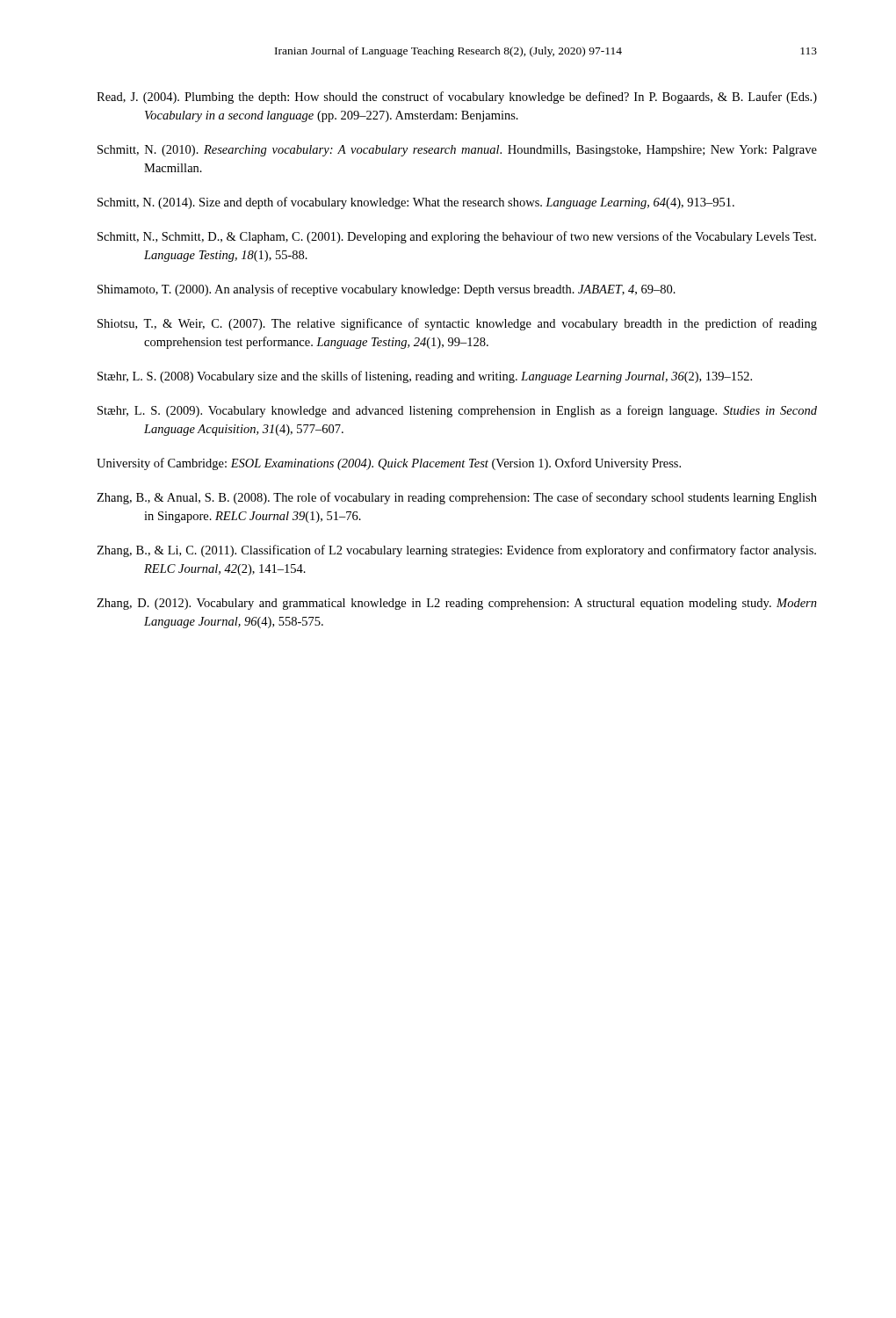Click the passage that begins "University of Cambridge: ESOL Examinations (2004). Quick Placement"
This screenshot has height=1318, width=896.
pyautogui.click(x=389, y=463)
